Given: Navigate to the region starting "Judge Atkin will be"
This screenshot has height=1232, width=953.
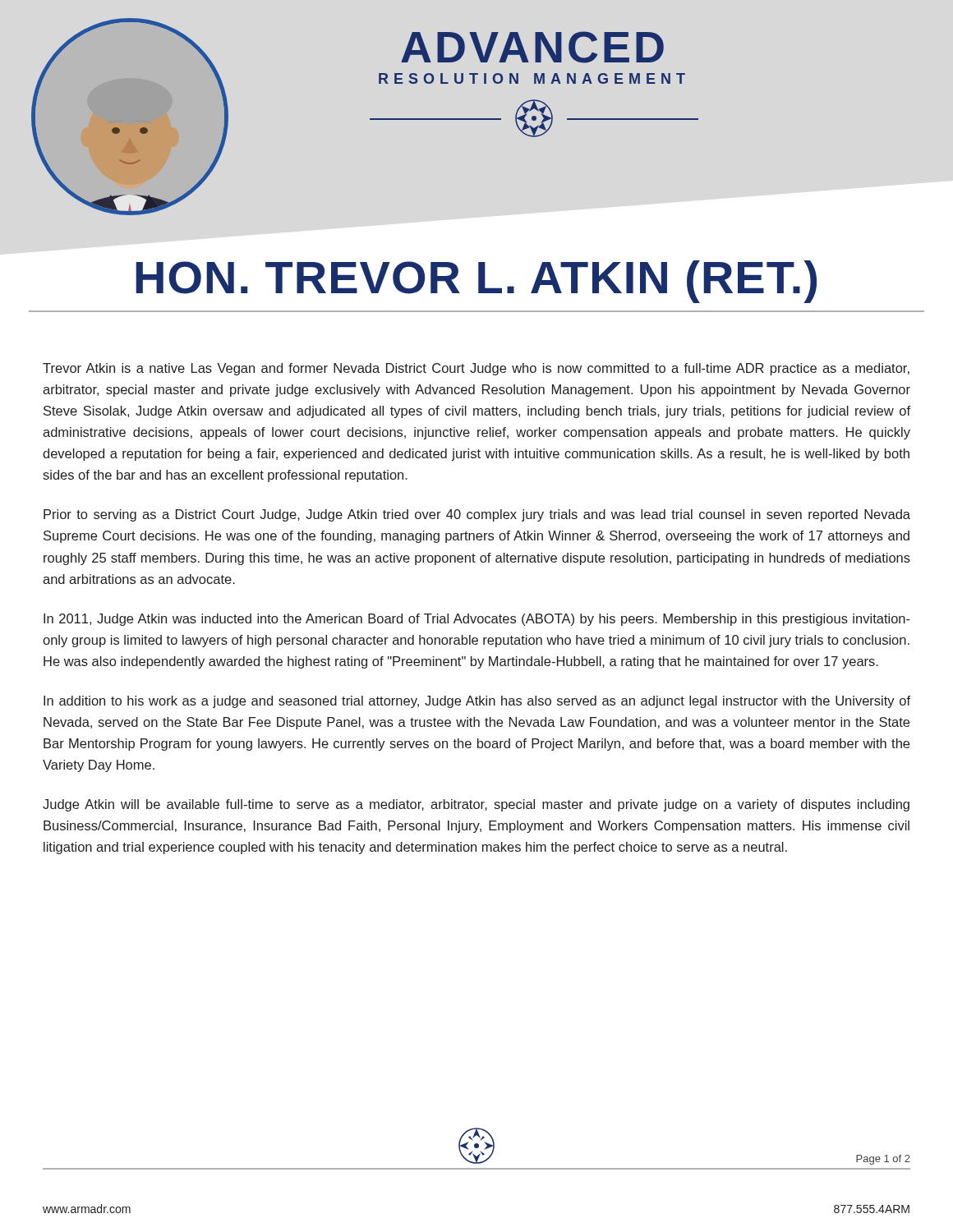Looking at the screenshot, I should coord(476,826).
